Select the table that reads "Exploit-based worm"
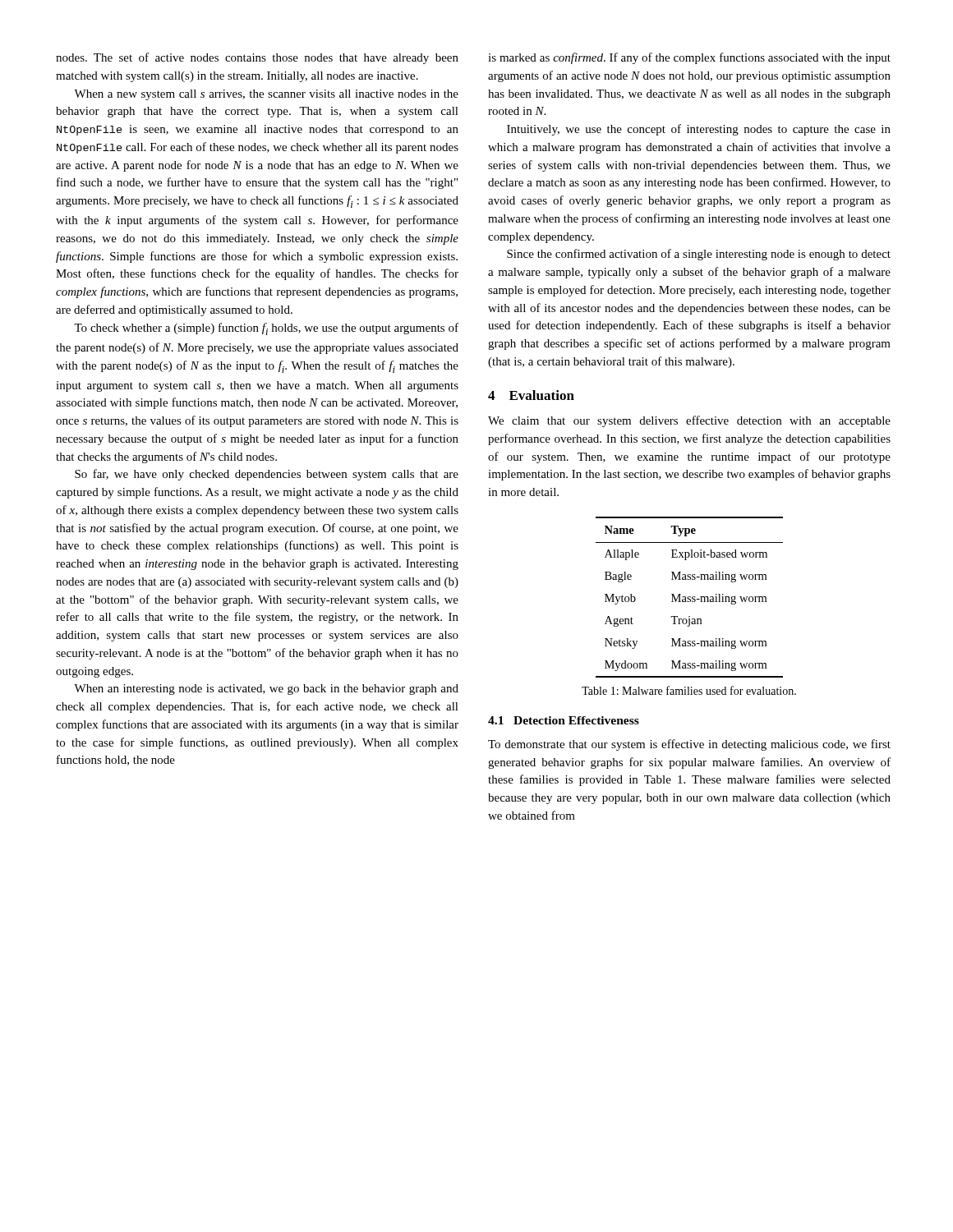 [689, 597]
